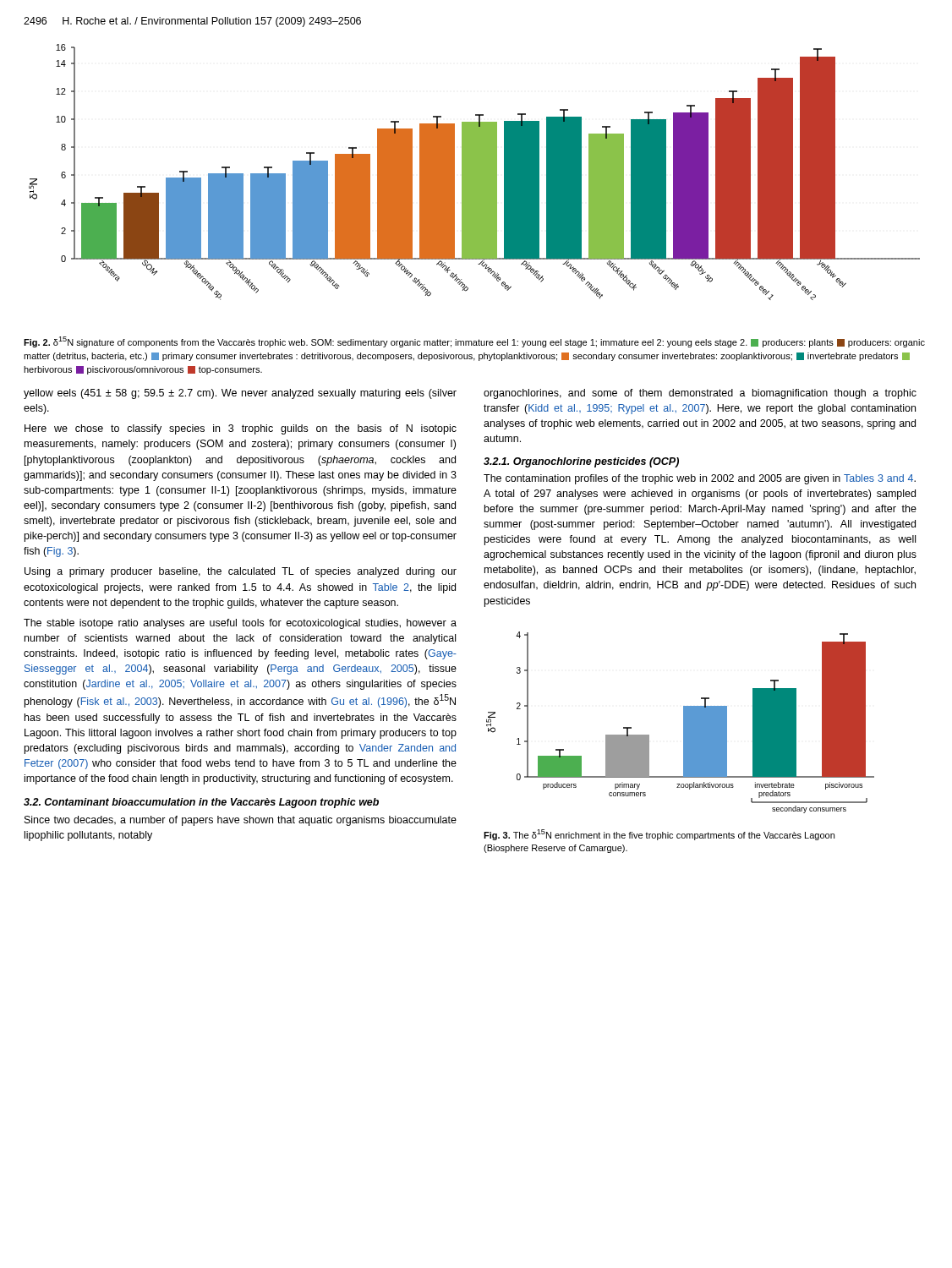Image resolution: width=952 pixels, height=1268 pixels.
Task: Navigate to the block starting "Here we chose to classify"
Action: point(240,490)
